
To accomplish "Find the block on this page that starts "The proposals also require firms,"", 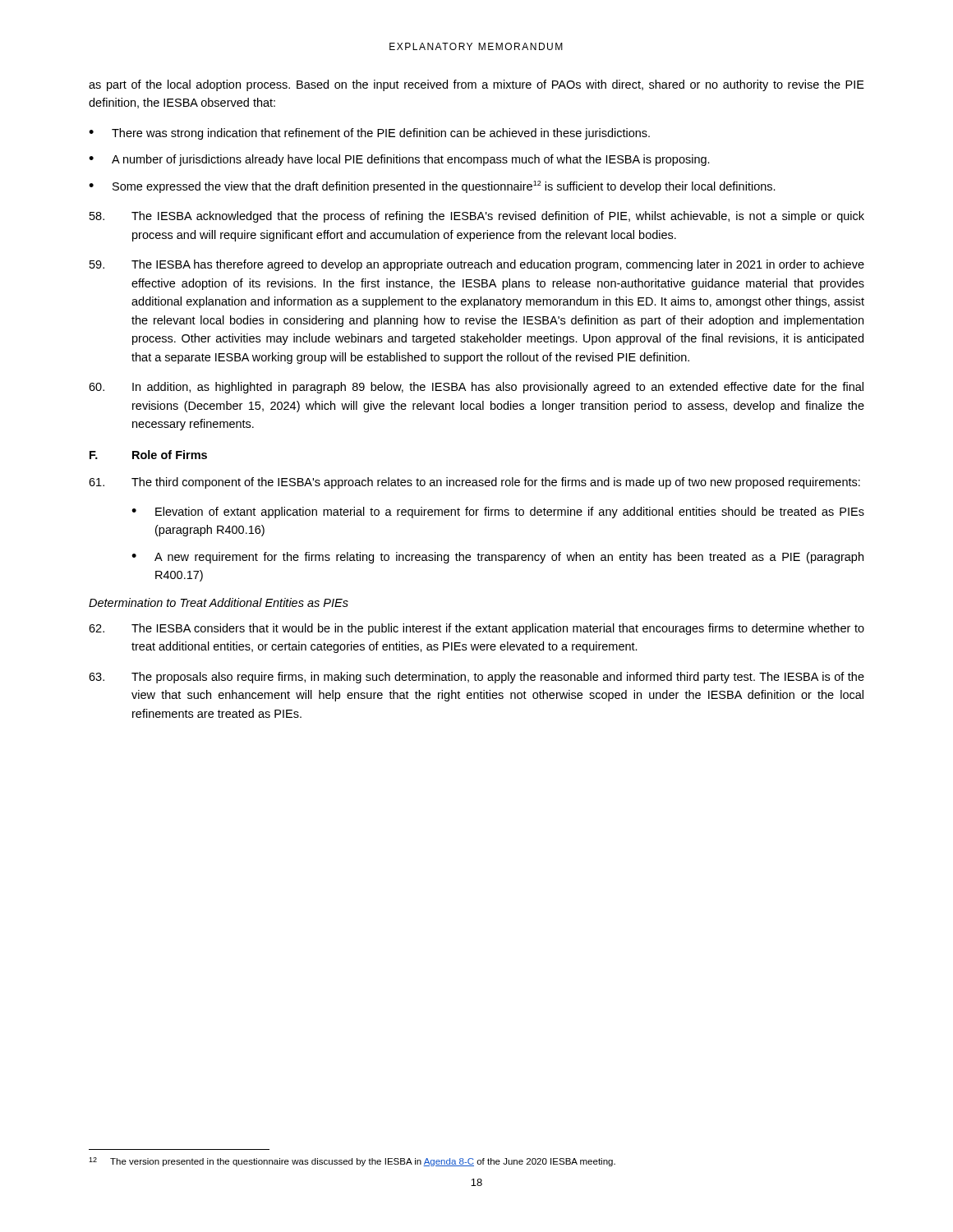I will pyautogui.click(x=476, y=695).
